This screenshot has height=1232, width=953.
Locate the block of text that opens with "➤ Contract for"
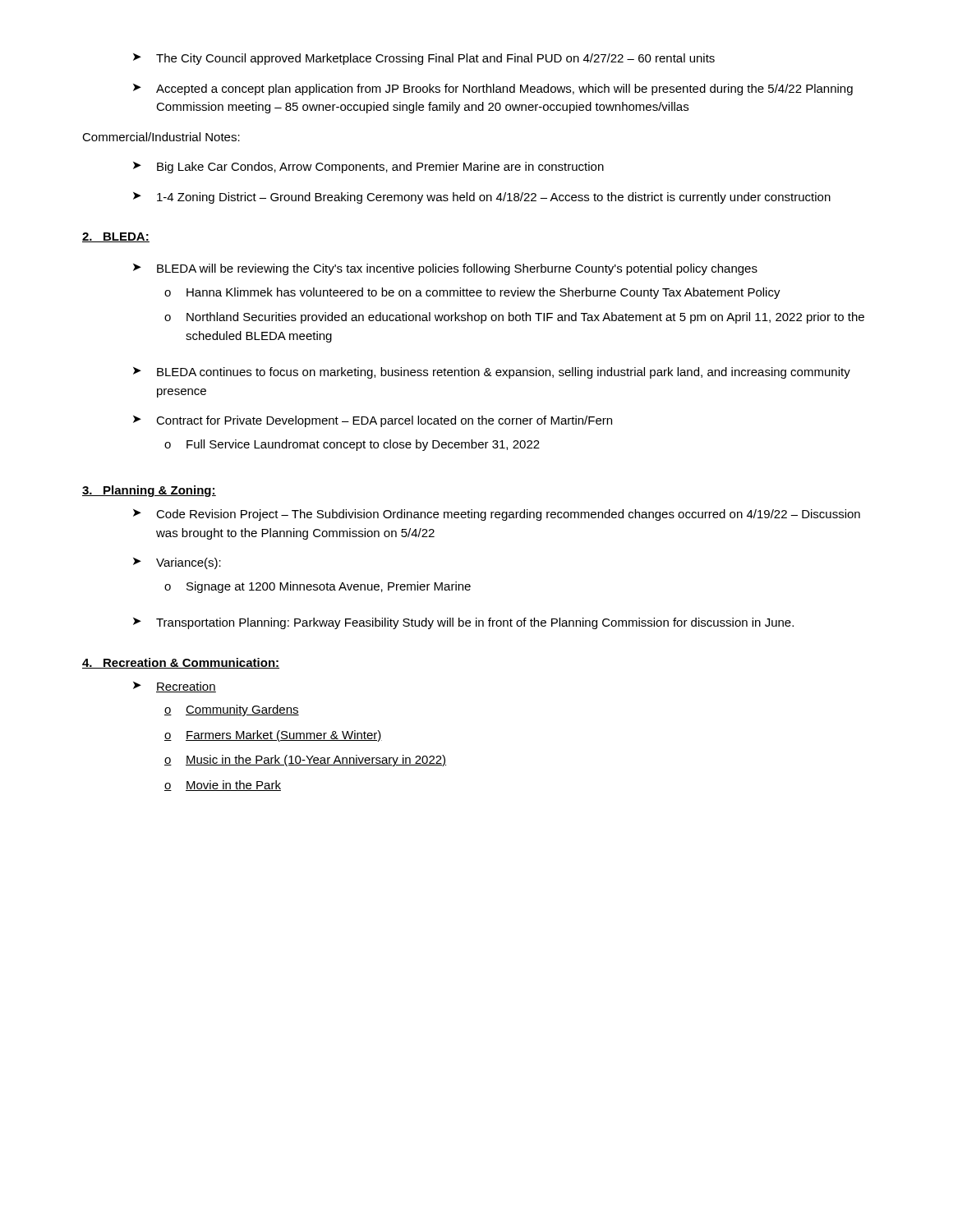501,436
